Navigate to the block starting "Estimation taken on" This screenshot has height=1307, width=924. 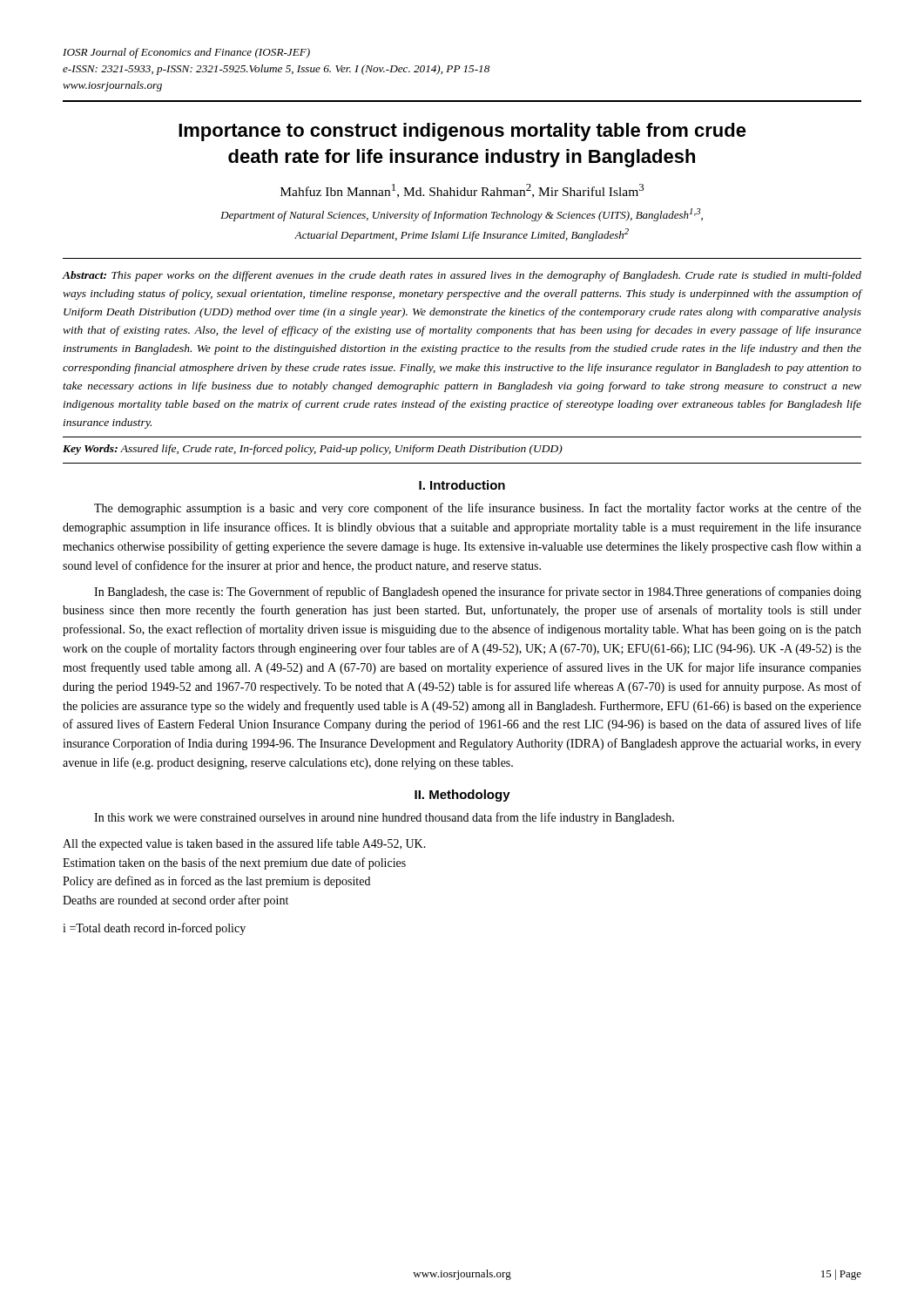(x=234, y=863)
